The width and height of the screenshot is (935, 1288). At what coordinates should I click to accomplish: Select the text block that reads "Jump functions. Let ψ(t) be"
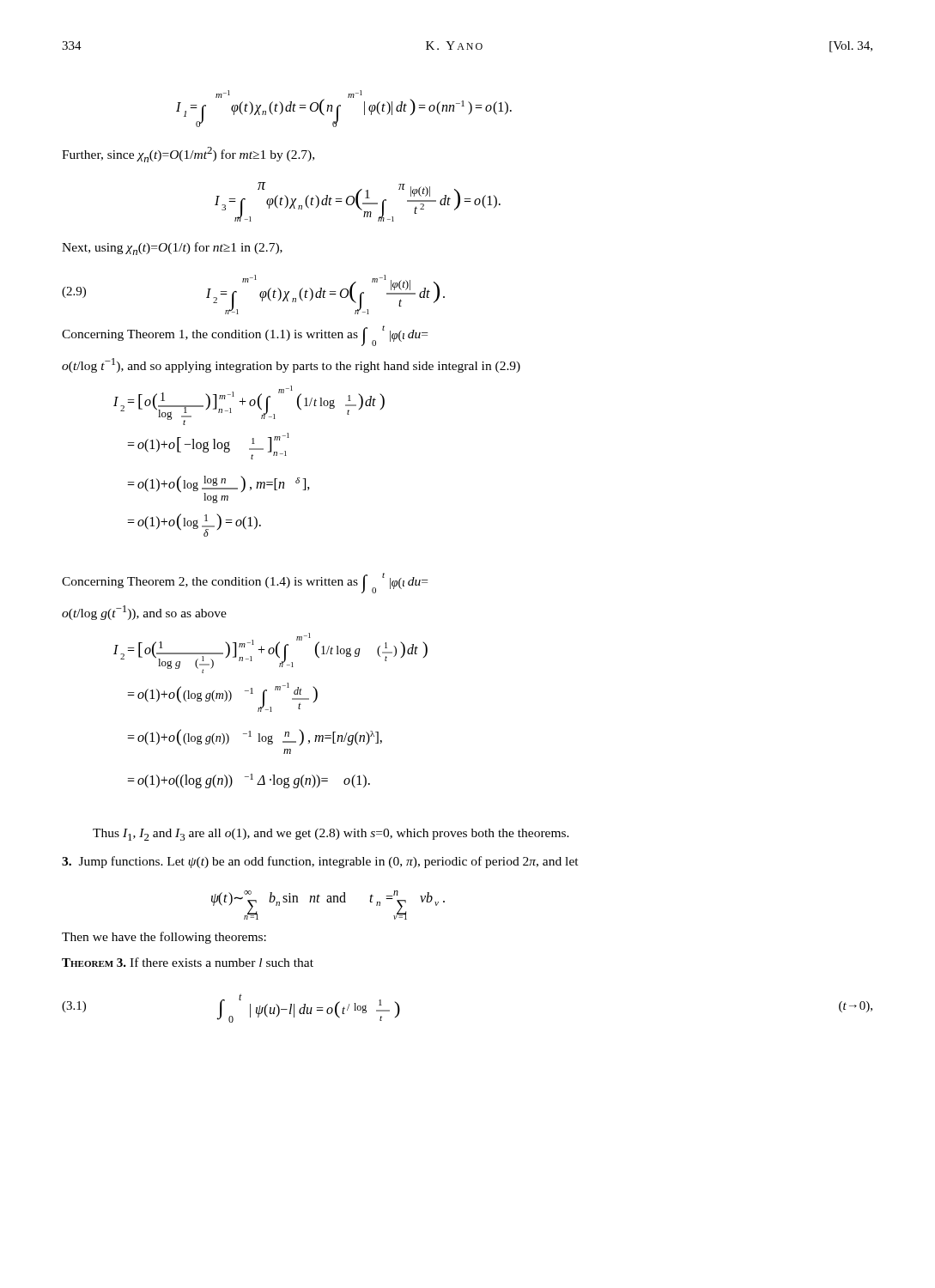point(468,861)
